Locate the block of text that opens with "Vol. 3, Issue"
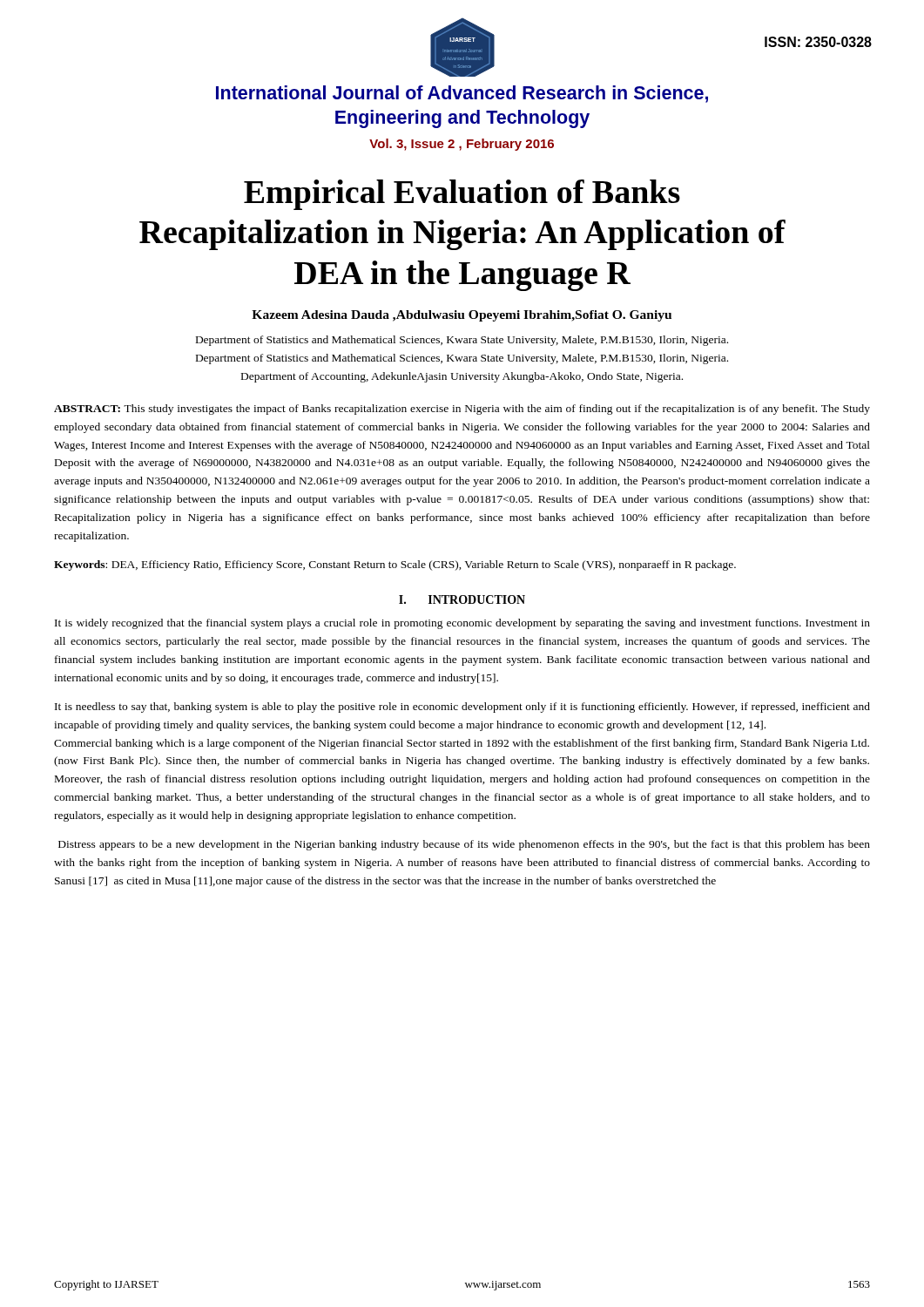The image size is (924, 1307). pos(462,143)
